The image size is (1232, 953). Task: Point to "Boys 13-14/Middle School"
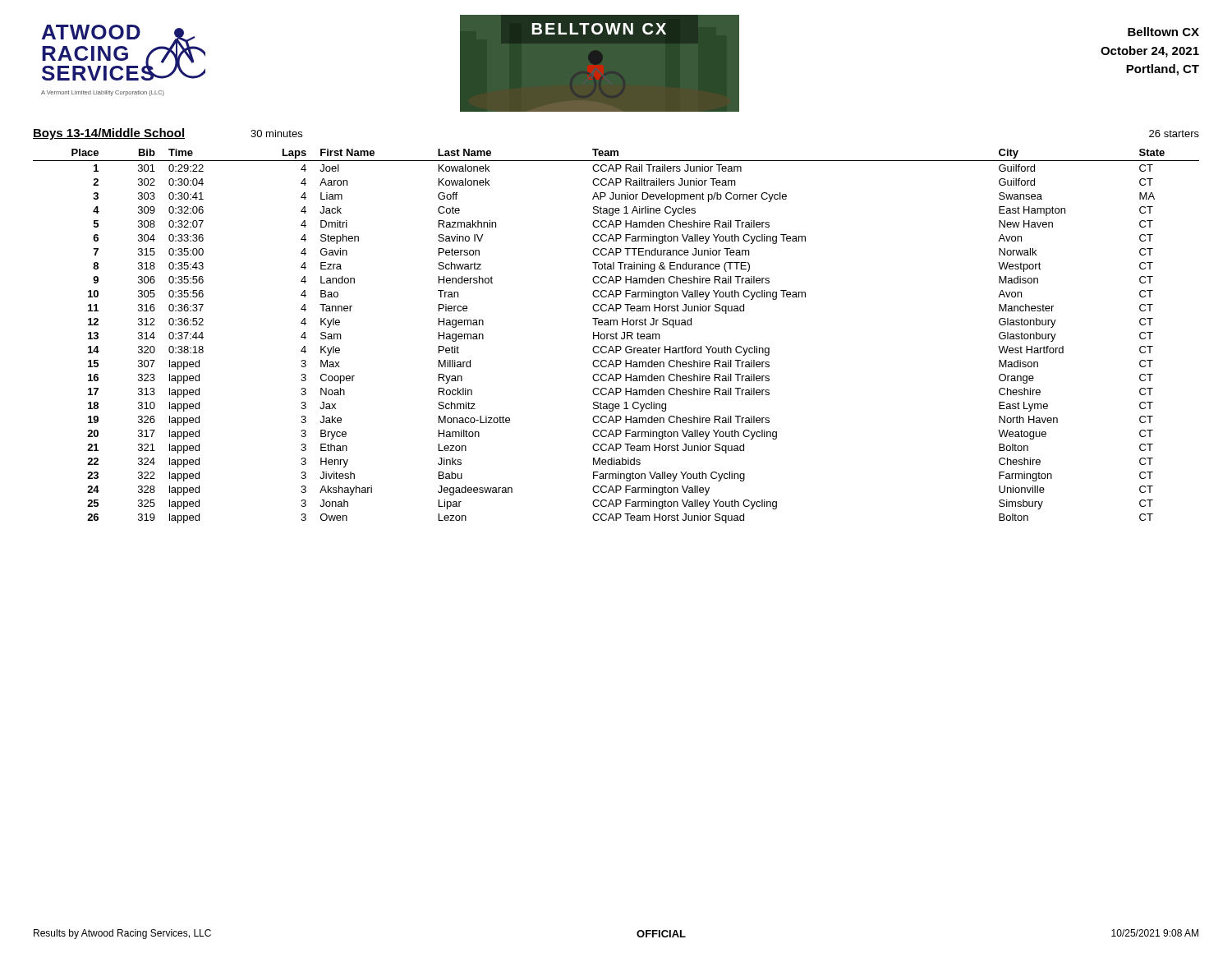[109, 133]
